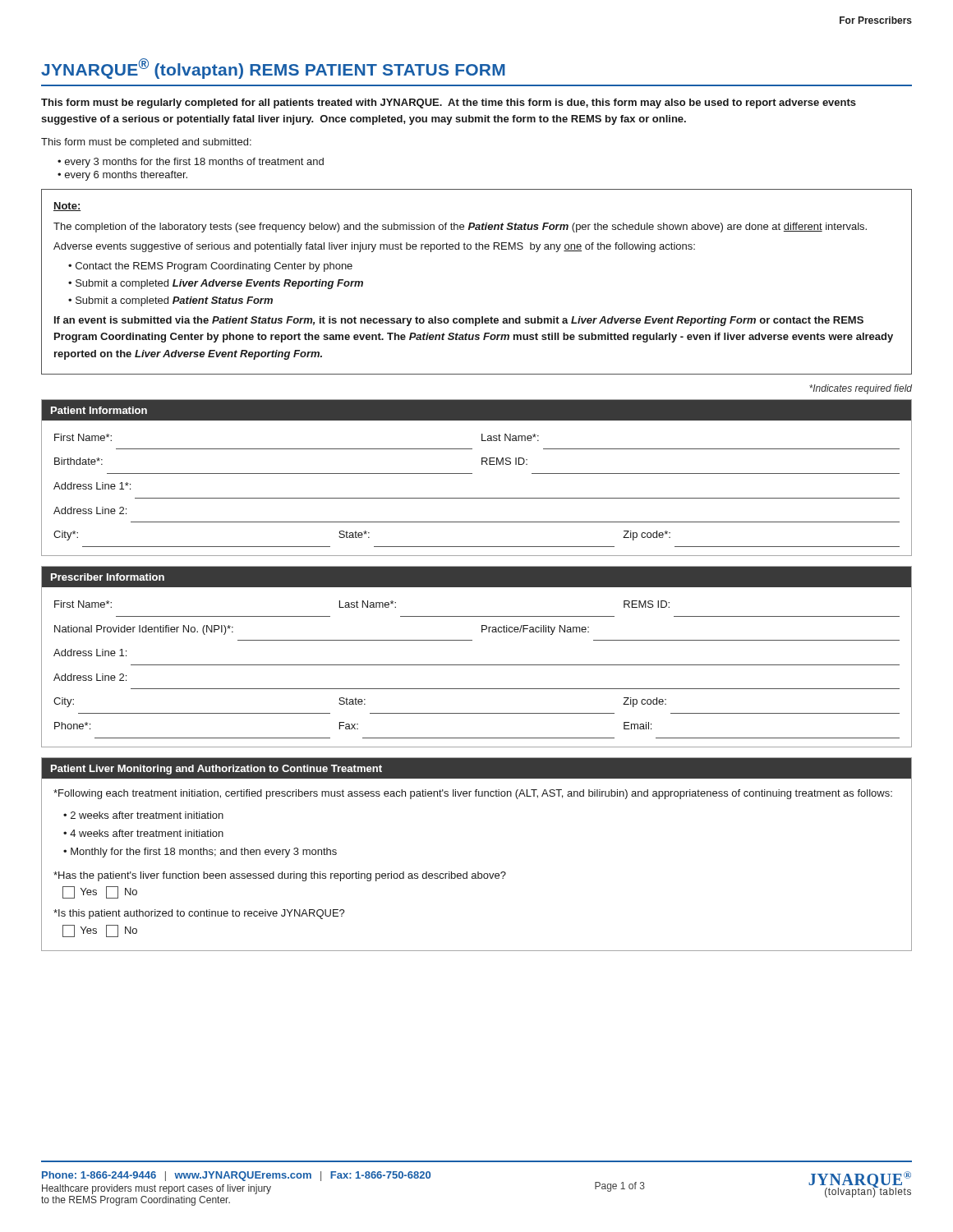Find the passage starting "Following each treatment initiation, certified prescribers"
953x1232 pixels.
(x=473, y=793)
